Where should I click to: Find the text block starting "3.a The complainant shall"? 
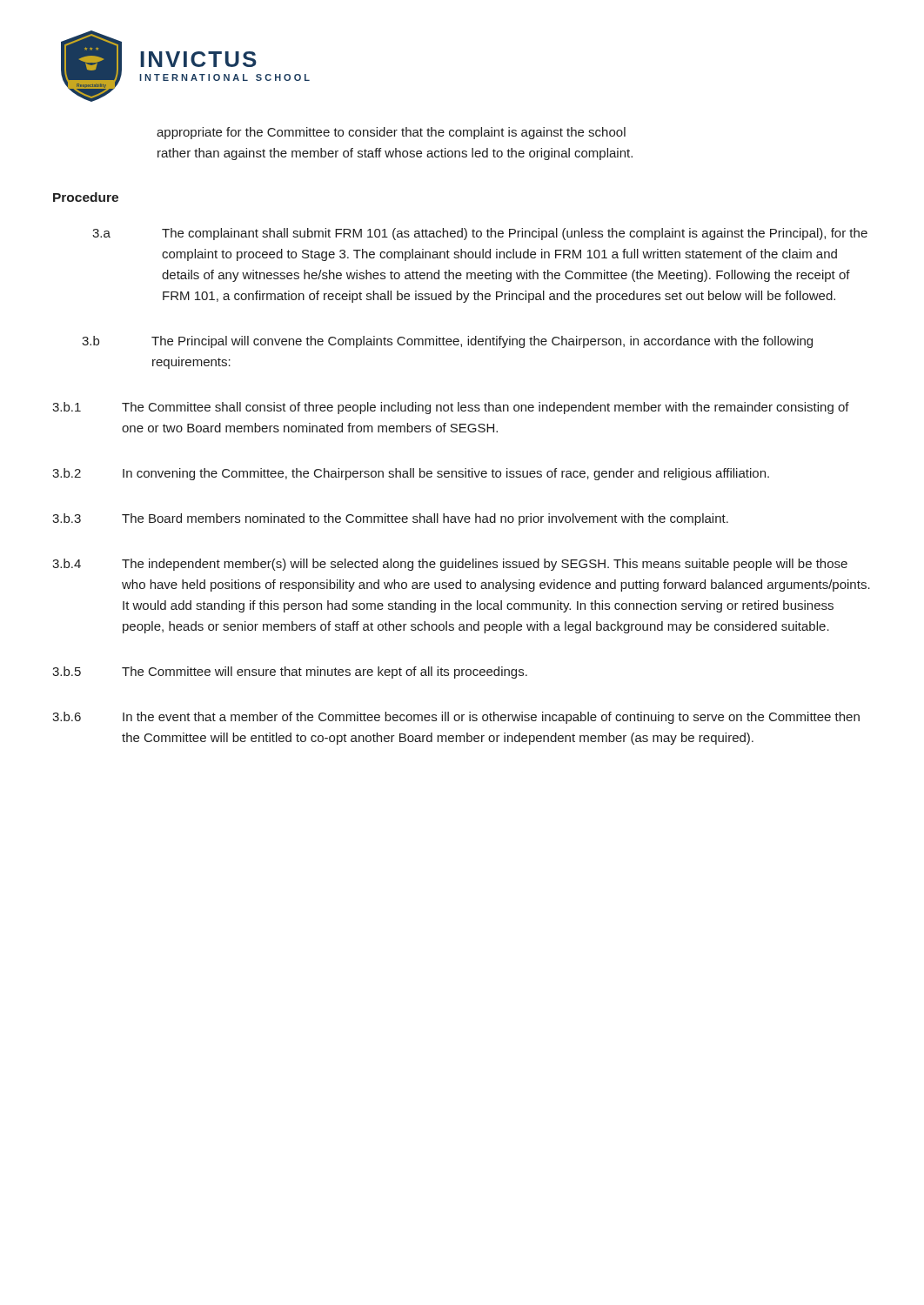click(x=462, y=265)
